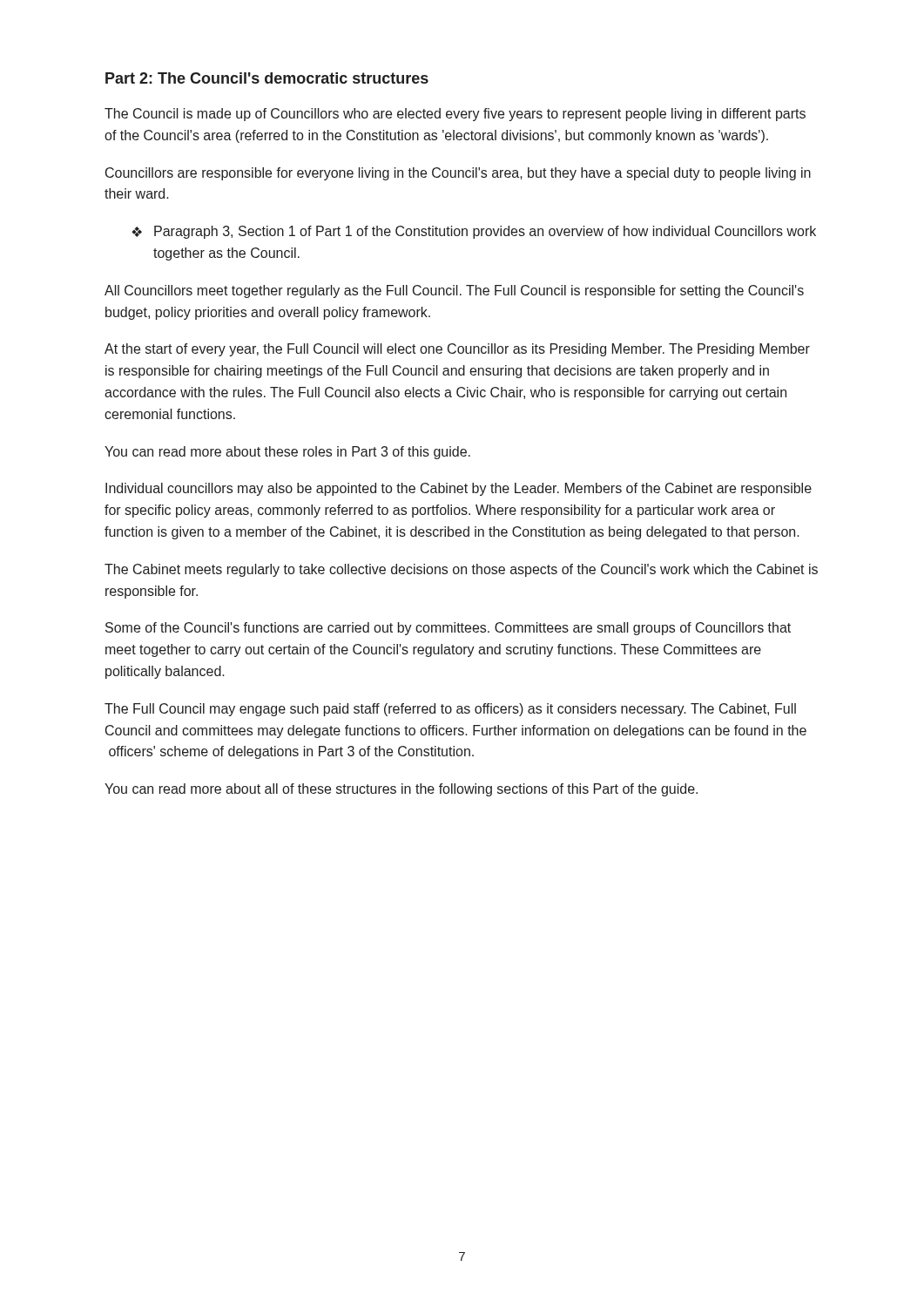The width and height of the screenshot is (924, 1307).
Task: Select the text block that says "Some of the"
Action: click(x=448, y=650)
